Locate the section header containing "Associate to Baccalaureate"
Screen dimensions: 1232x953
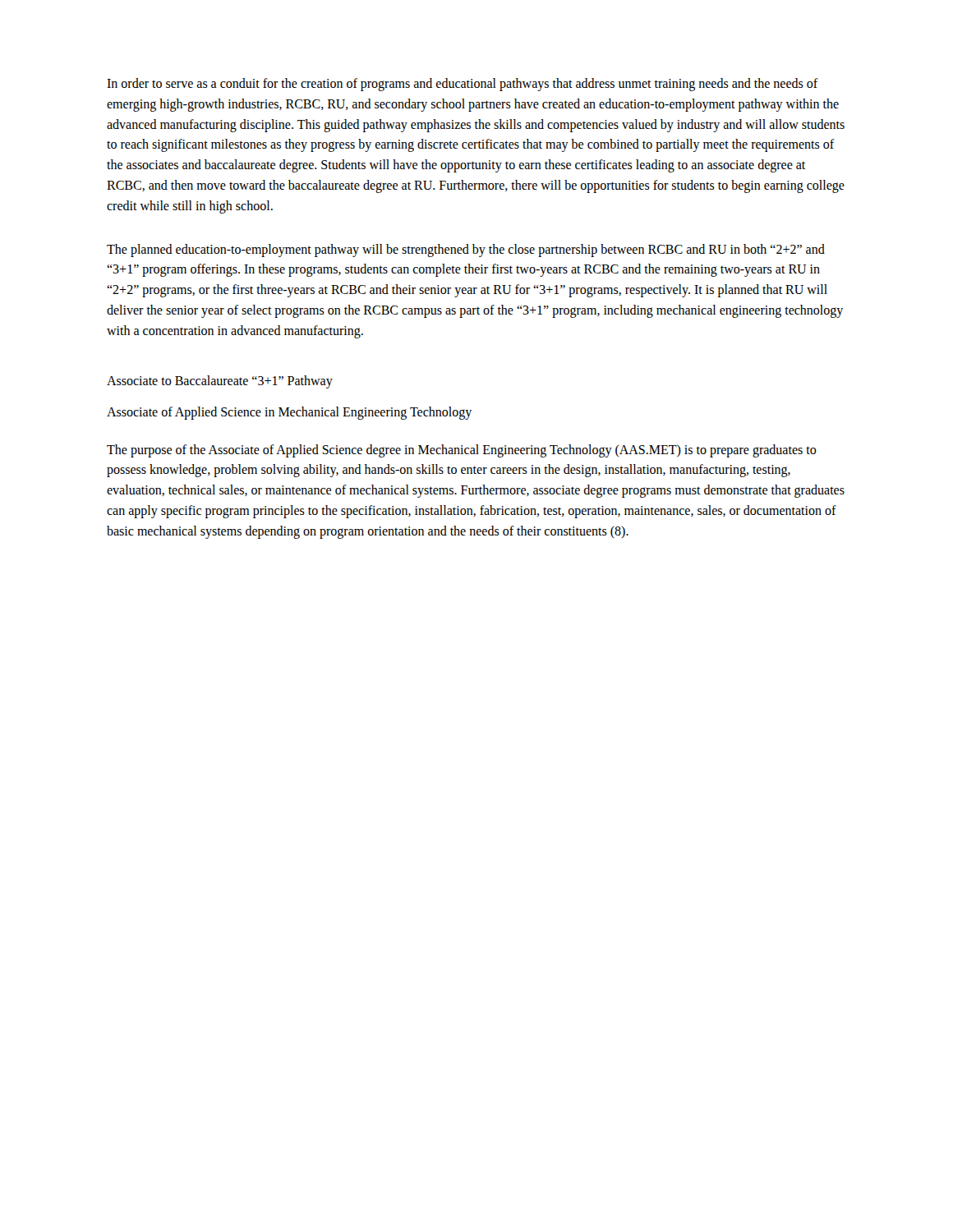[220, 380]
